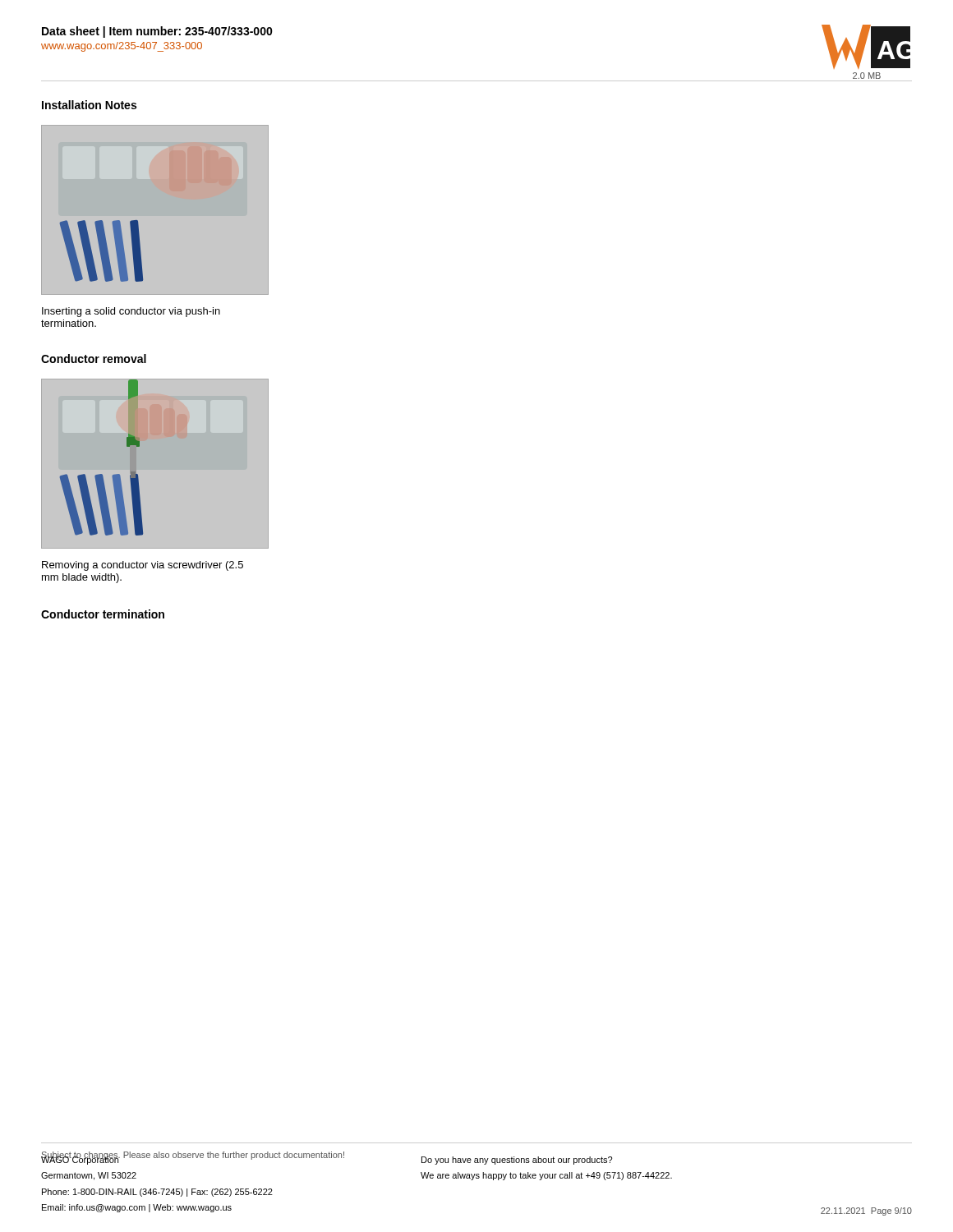The height and width of the screenshot is (1232, 953).
Task: Where does it say "Inserting a solid conductor via push-intermination."?
Action: coord(131,317)
